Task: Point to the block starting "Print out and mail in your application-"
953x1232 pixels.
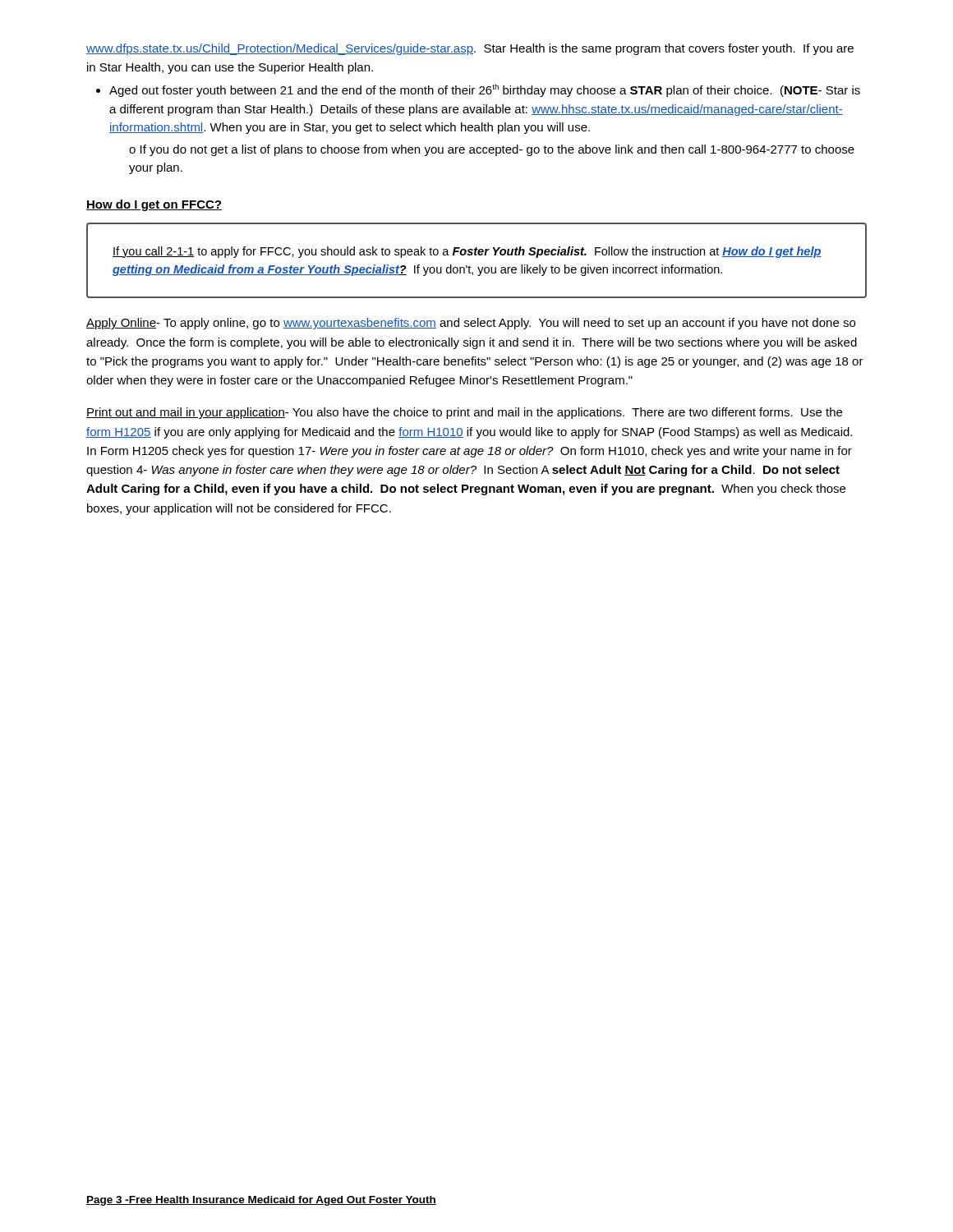Action: [x=471, y=460]
